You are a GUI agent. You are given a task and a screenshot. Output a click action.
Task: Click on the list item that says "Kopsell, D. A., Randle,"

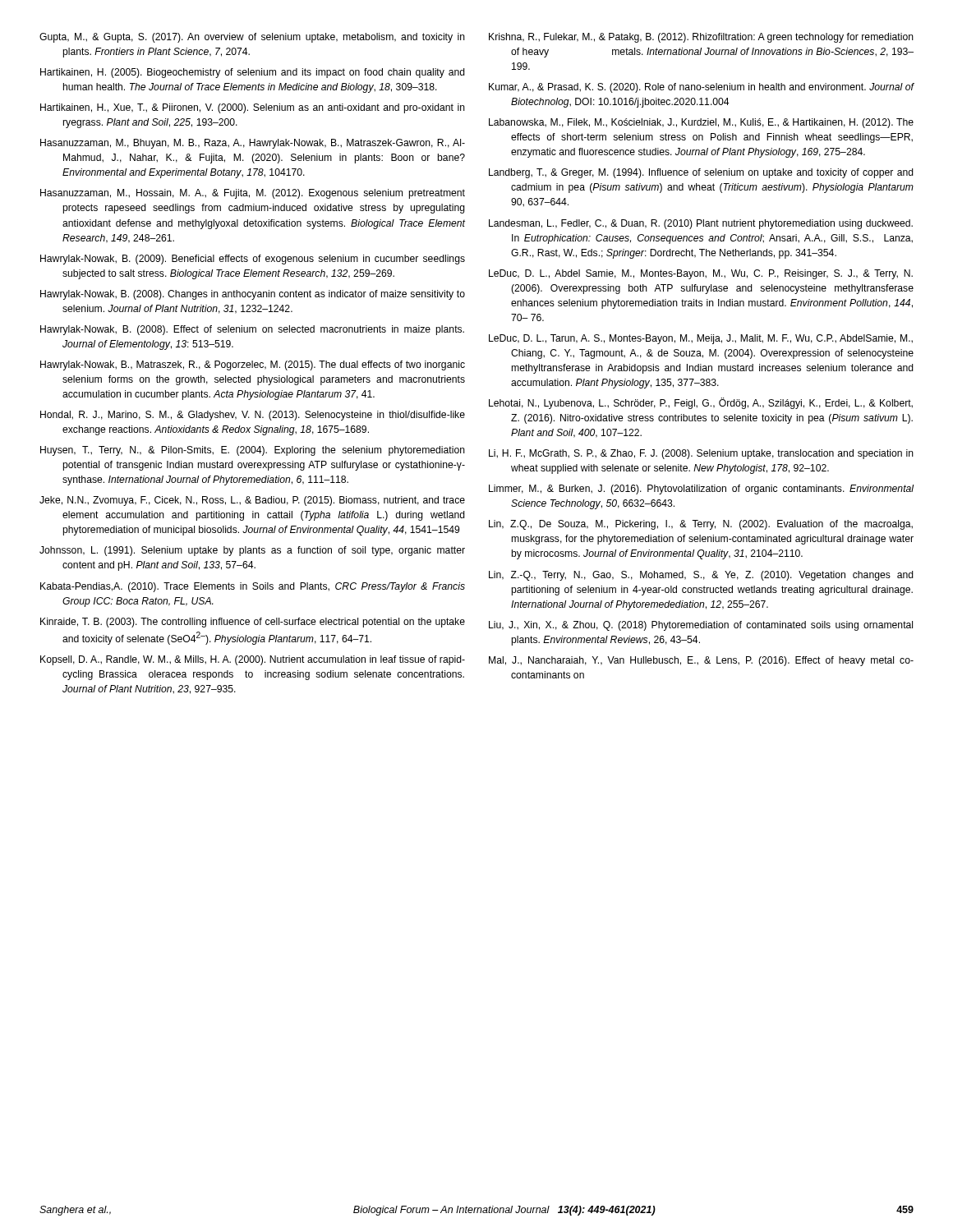252,674
